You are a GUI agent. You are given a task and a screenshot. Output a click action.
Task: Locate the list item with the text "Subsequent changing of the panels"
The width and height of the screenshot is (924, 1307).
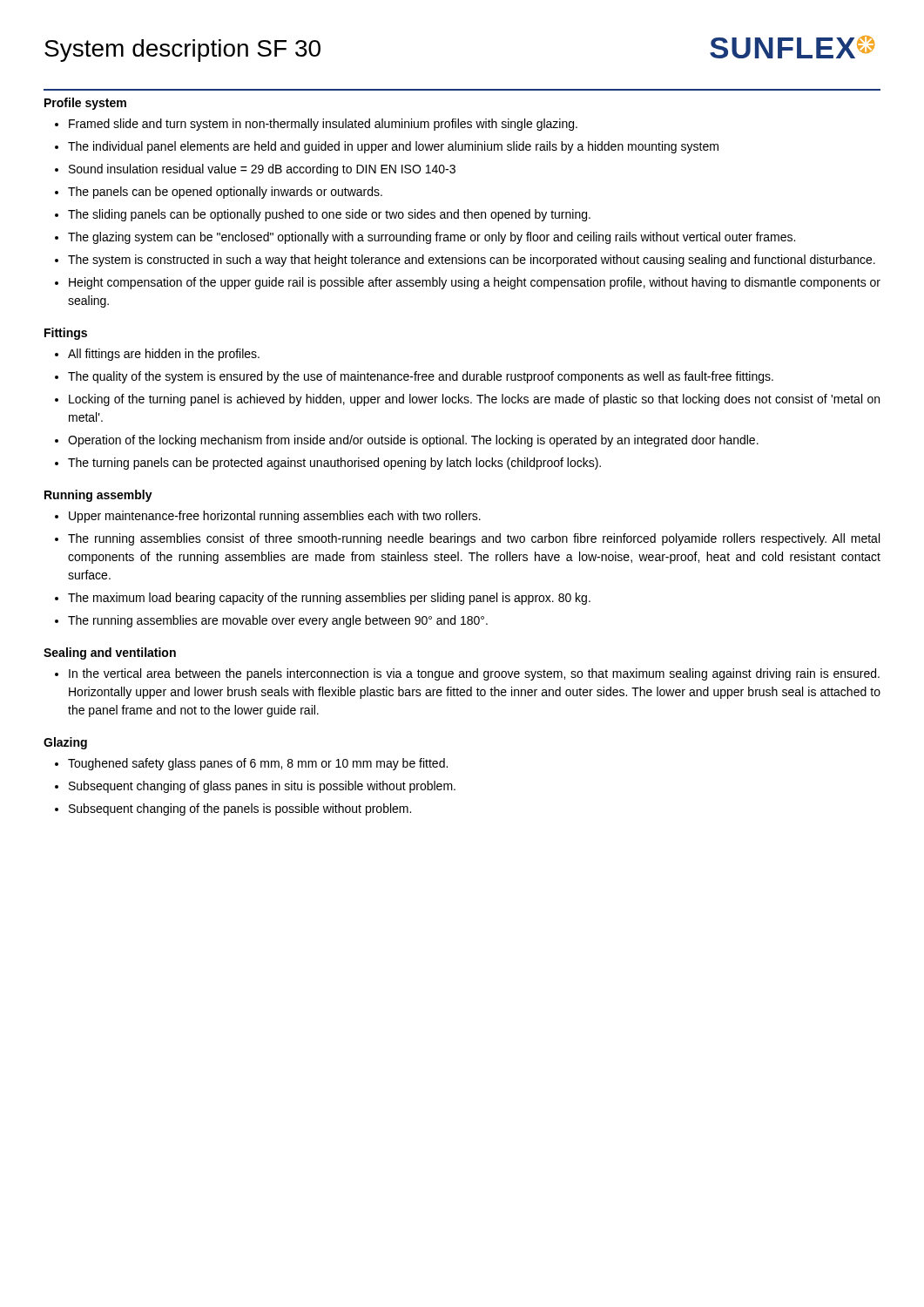click(x=240, y=809)
